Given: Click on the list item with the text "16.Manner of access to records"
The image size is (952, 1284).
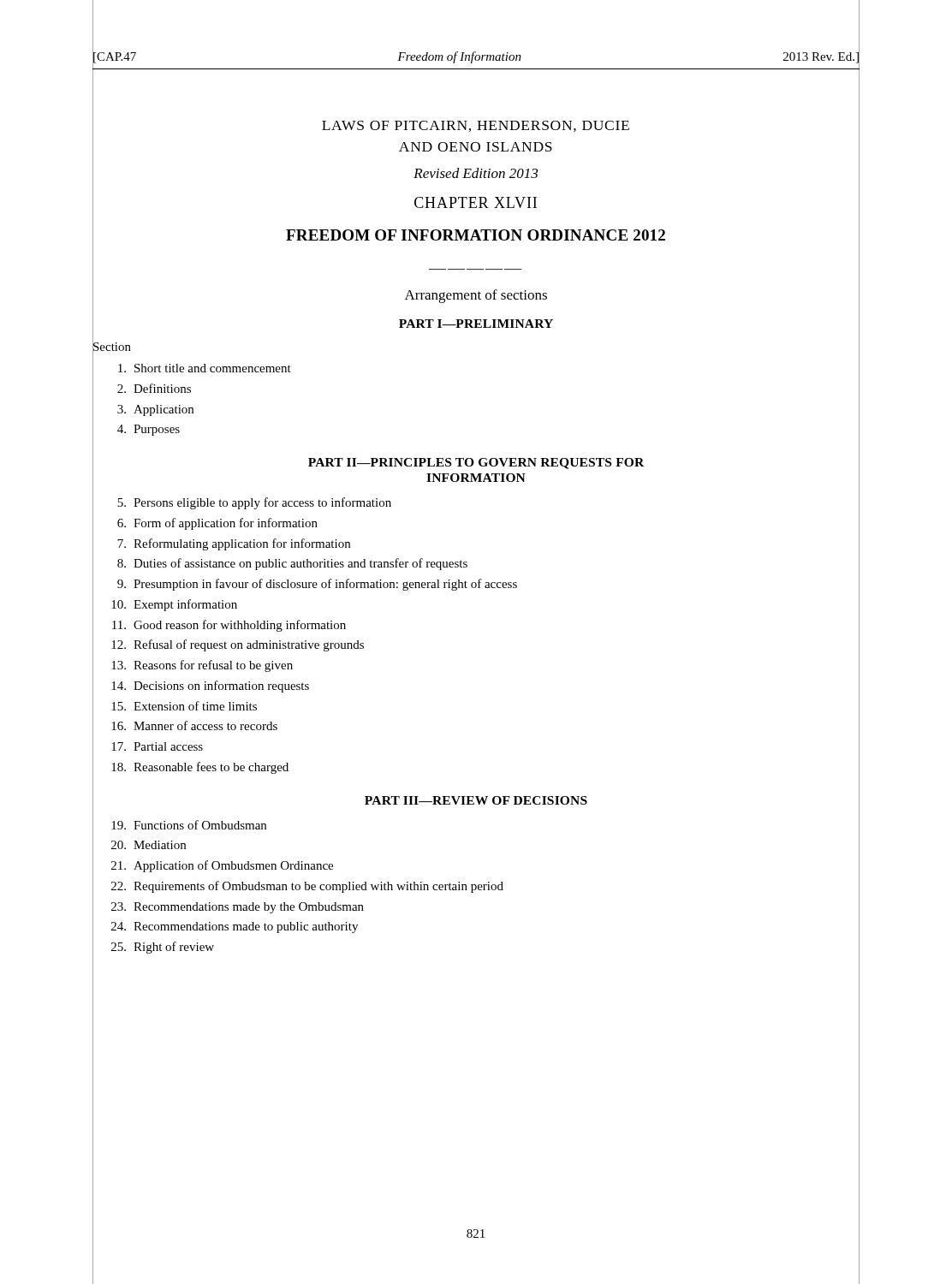Looking at the screenshot, I should [x=185, y=726].
